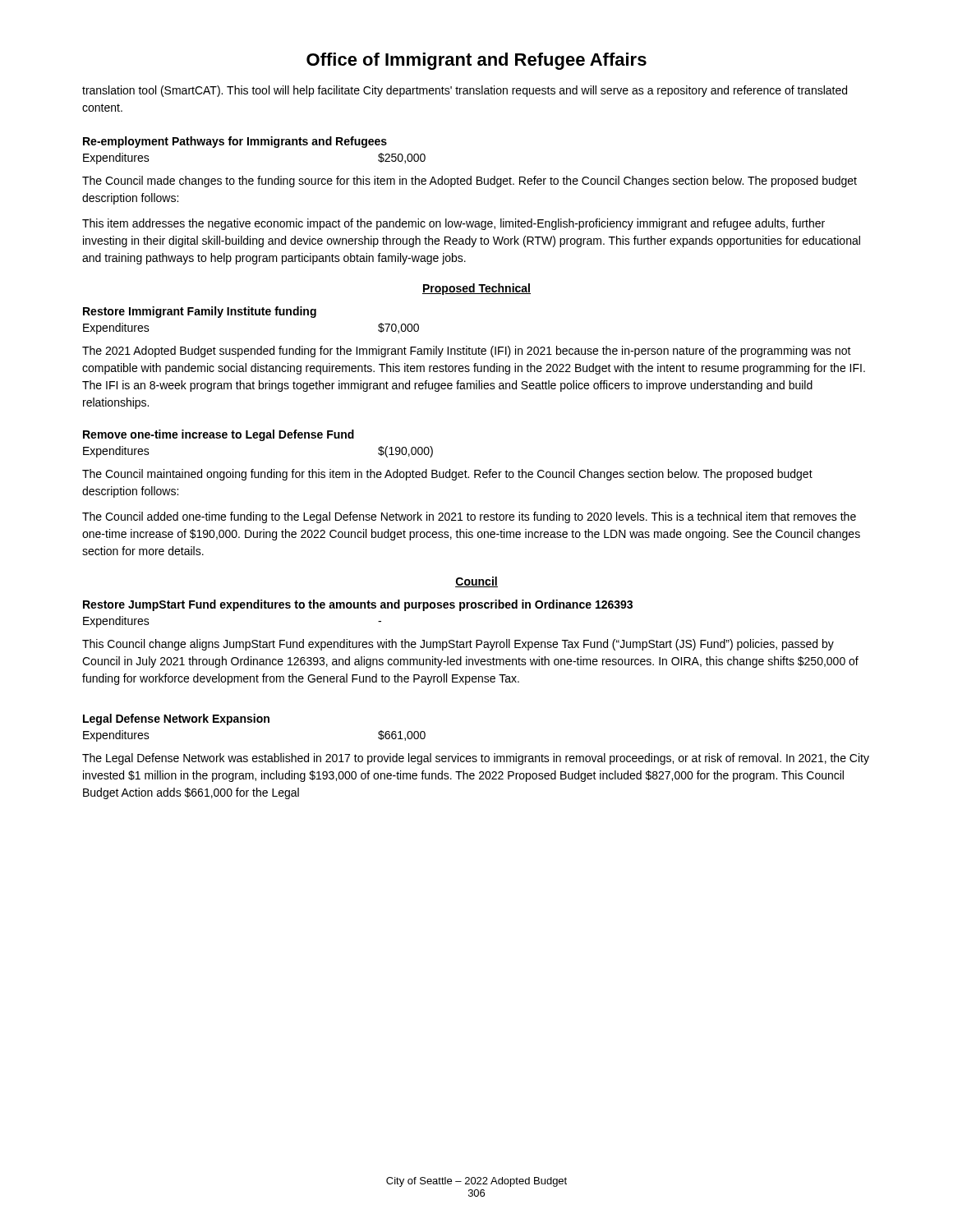The image size is (953, 1232).
Task: Locate the text "Restore Immigrant Family Institute funding"
Action: [199, 311]
